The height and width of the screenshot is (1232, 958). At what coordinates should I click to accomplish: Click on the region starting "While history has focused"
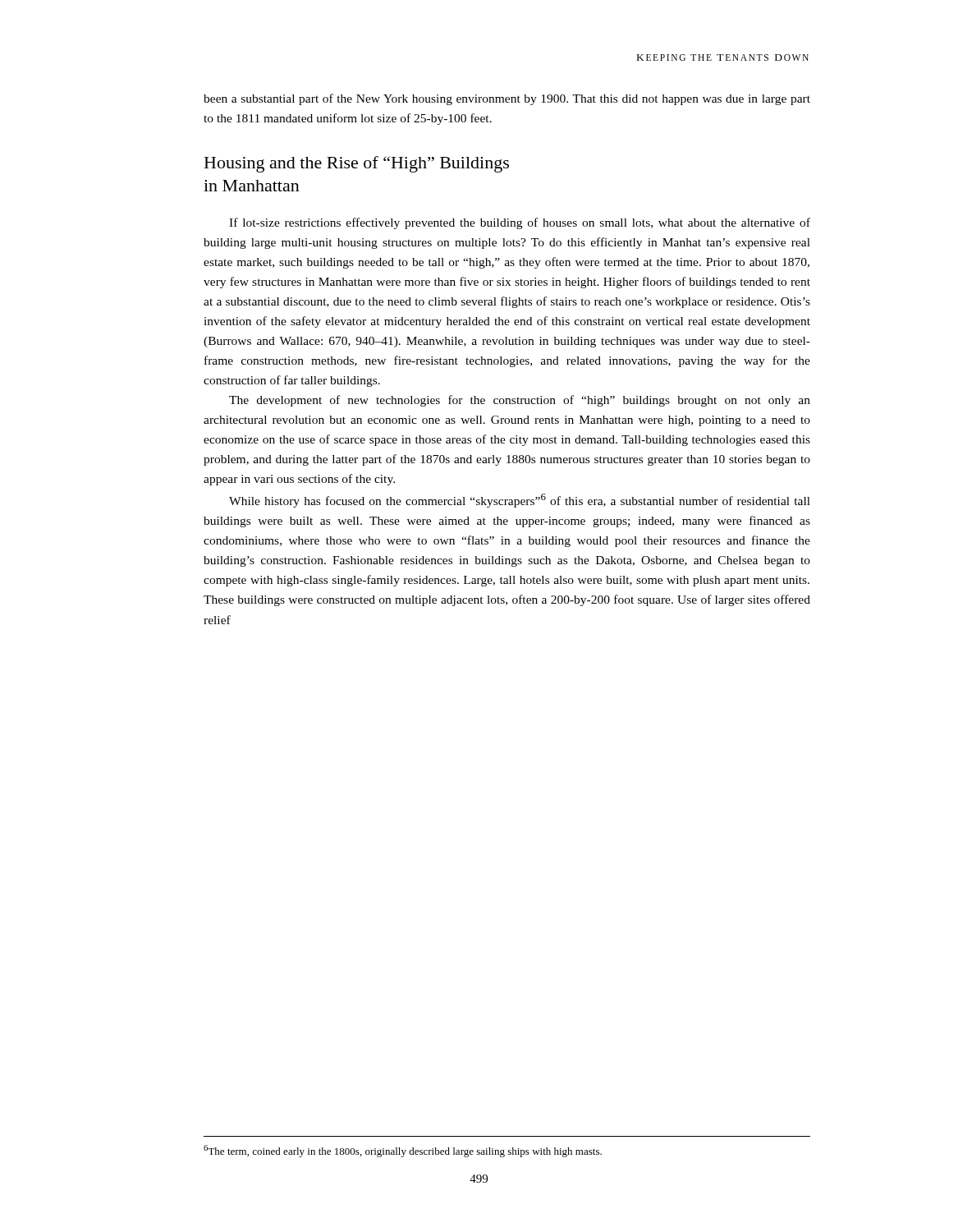[507, 558]
